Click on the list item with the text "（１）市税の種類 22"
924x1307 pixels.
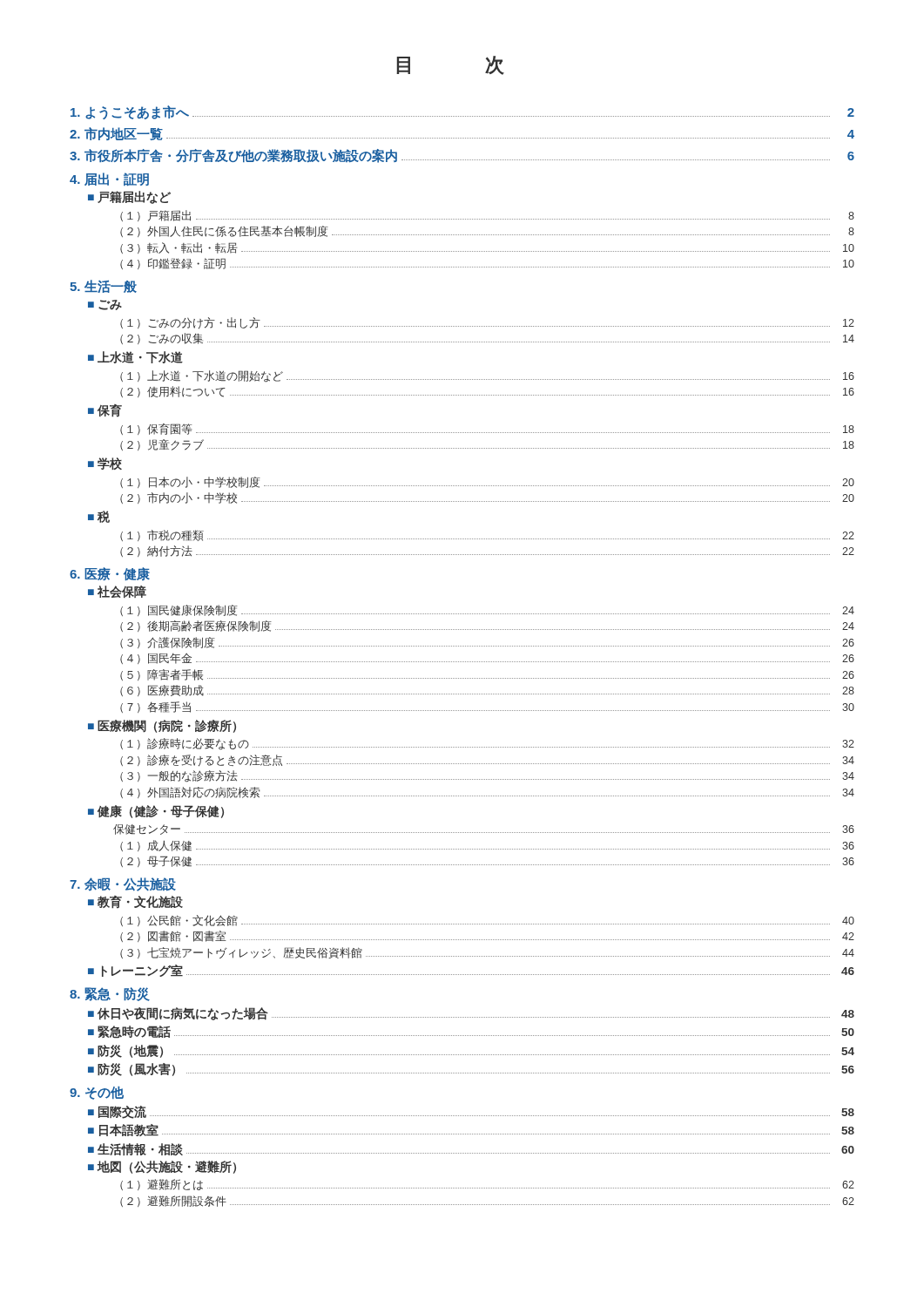point(484,535)
